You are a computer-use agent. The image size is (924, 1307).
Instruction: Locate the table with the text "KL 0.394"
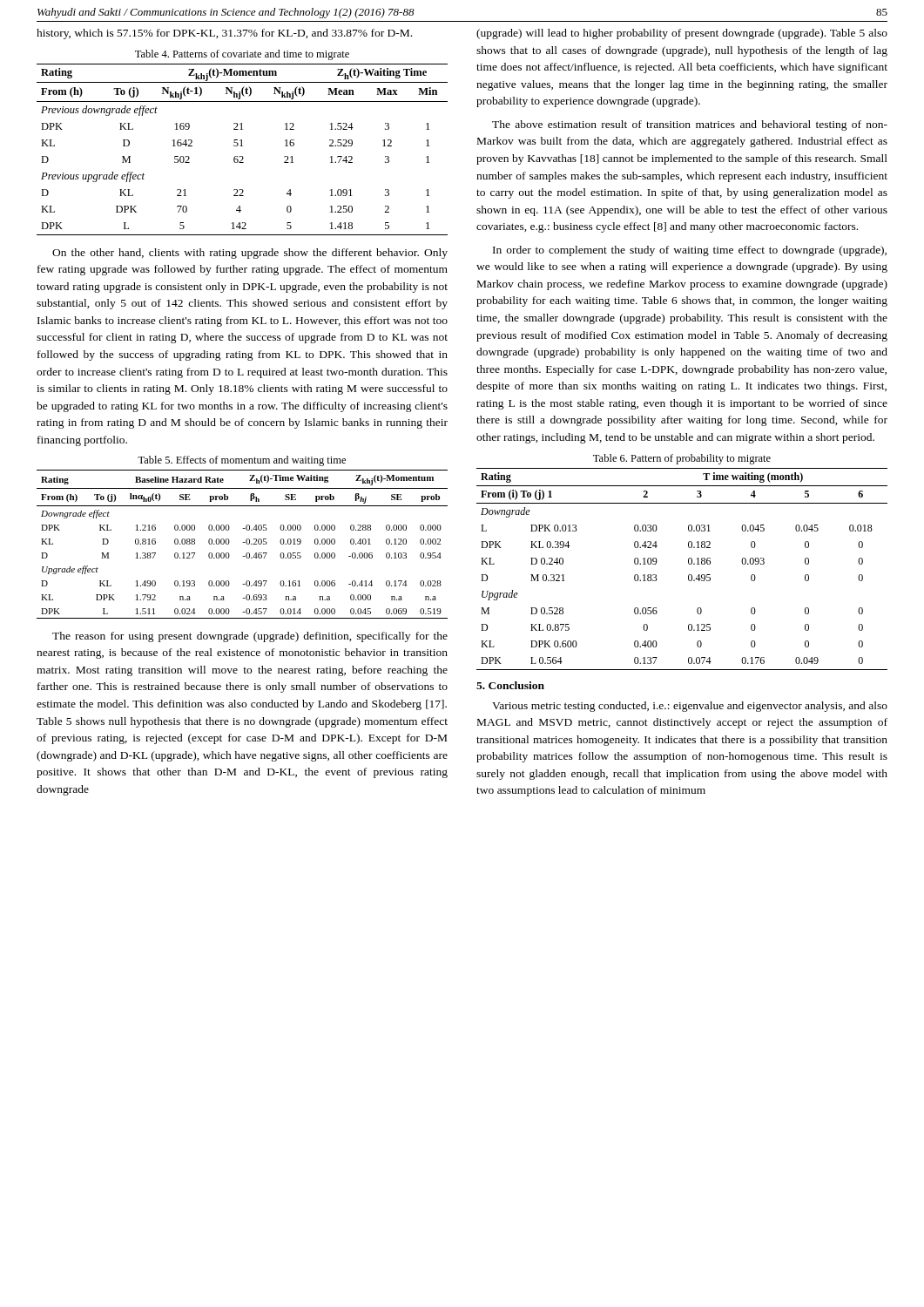[x=682, y=569]
